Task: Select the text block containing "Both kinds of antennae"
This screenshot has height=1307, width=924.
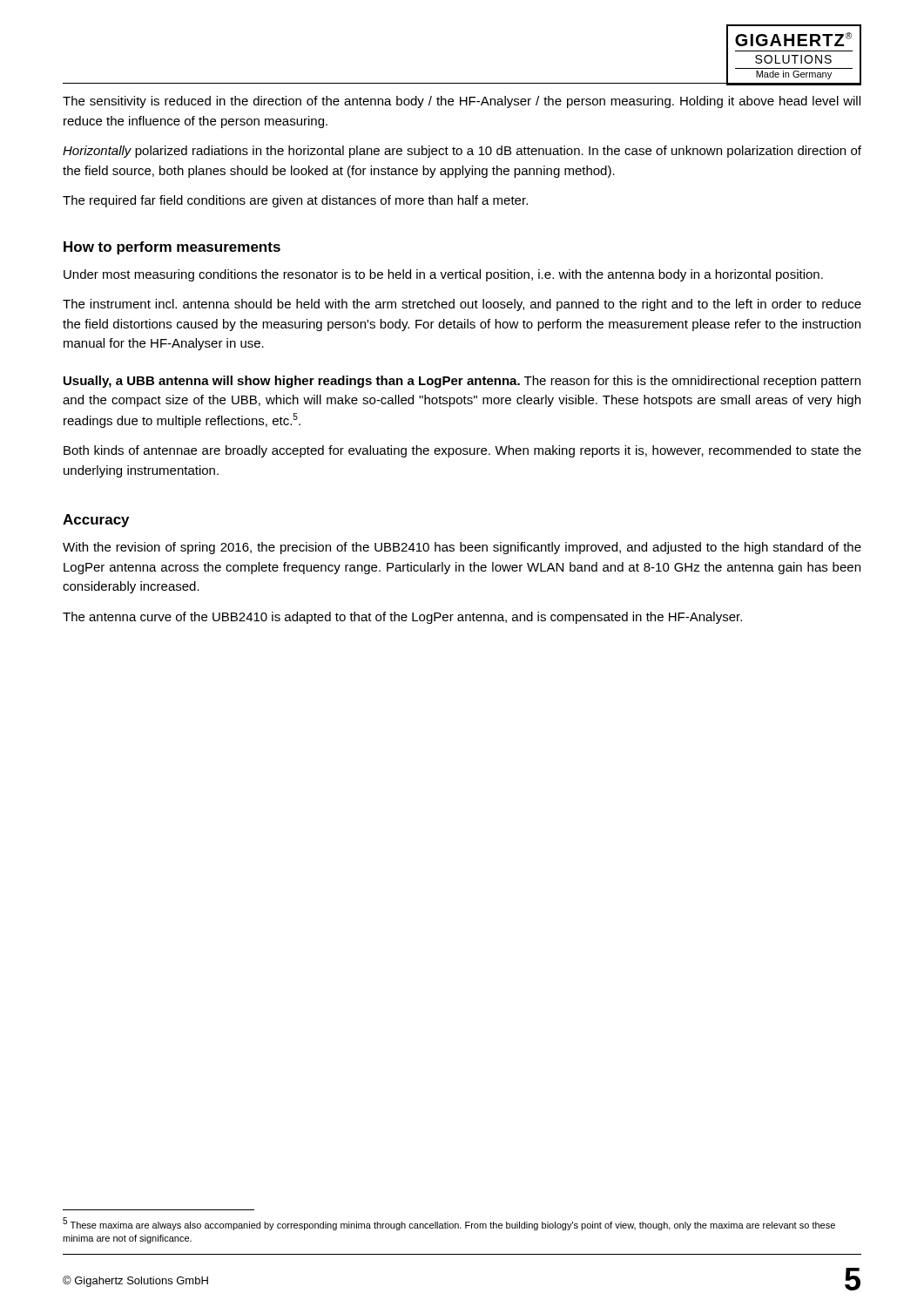Action: 462,460
